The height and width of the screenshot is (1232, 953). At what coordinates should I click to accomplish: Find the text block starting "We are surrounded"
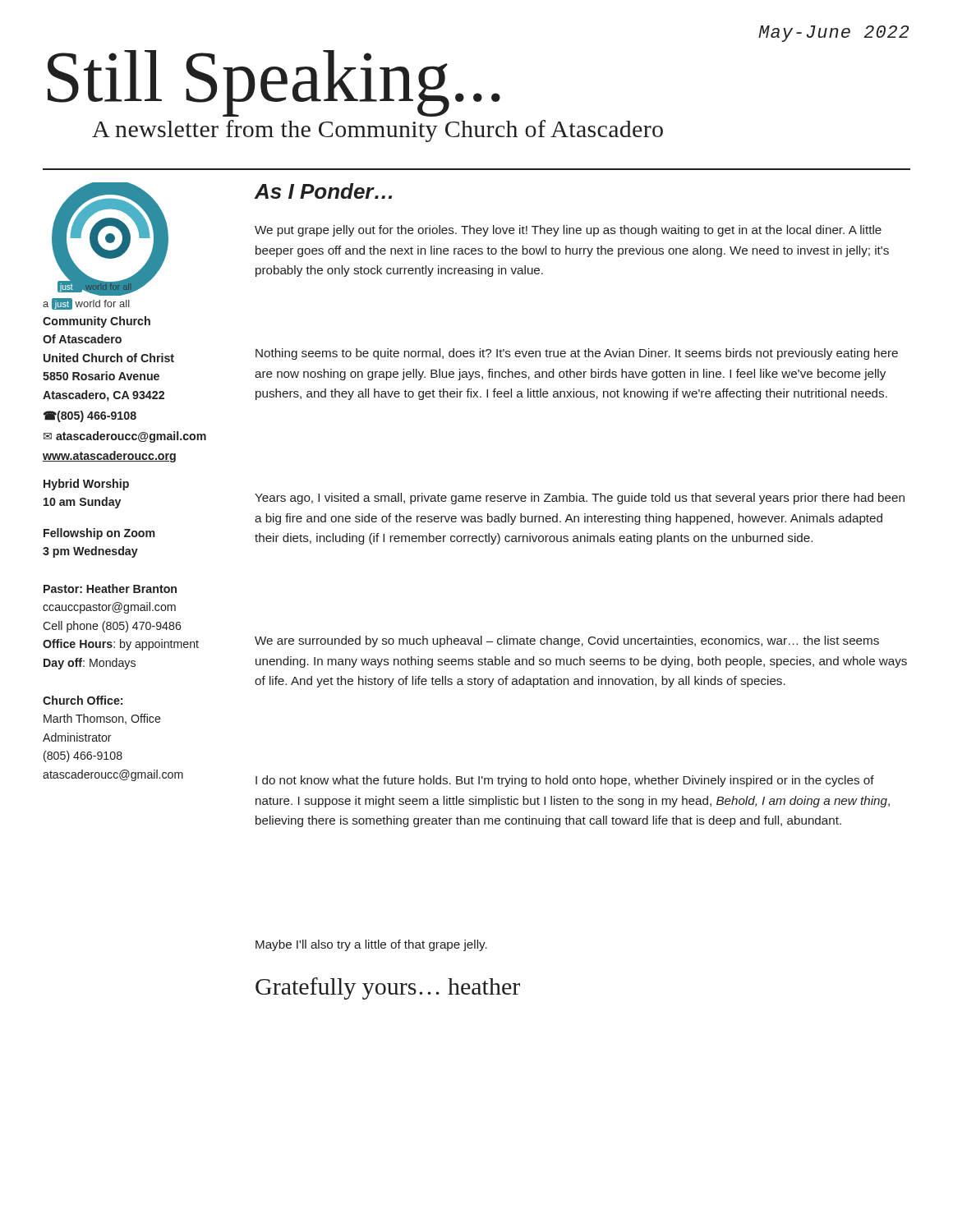(x=581, y=660)
